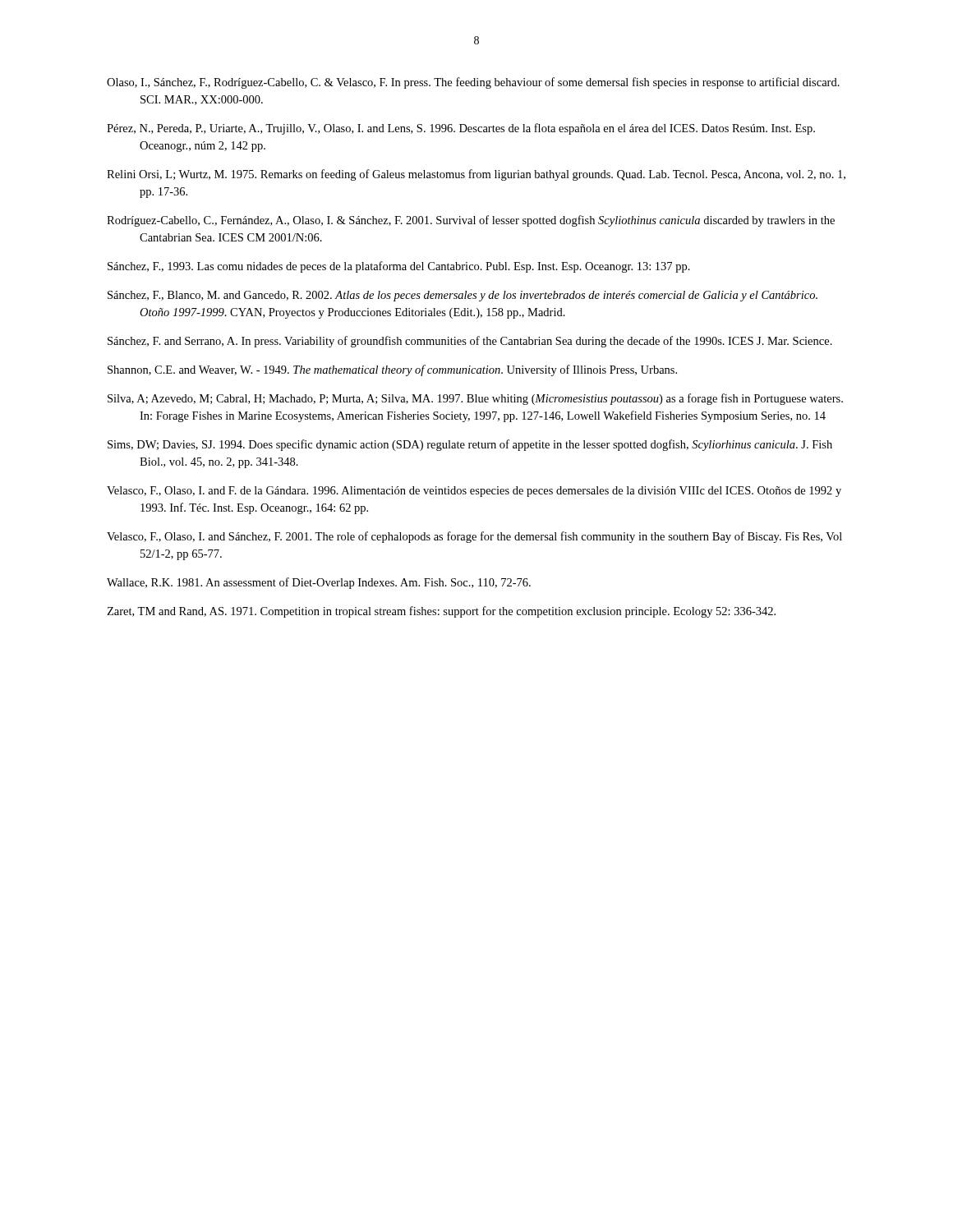Select the block starting "Sánchez, F., Blanco, M. and Gancedo, R. 2002."
Screen dimensions: 1232x953
click(463, 304)
